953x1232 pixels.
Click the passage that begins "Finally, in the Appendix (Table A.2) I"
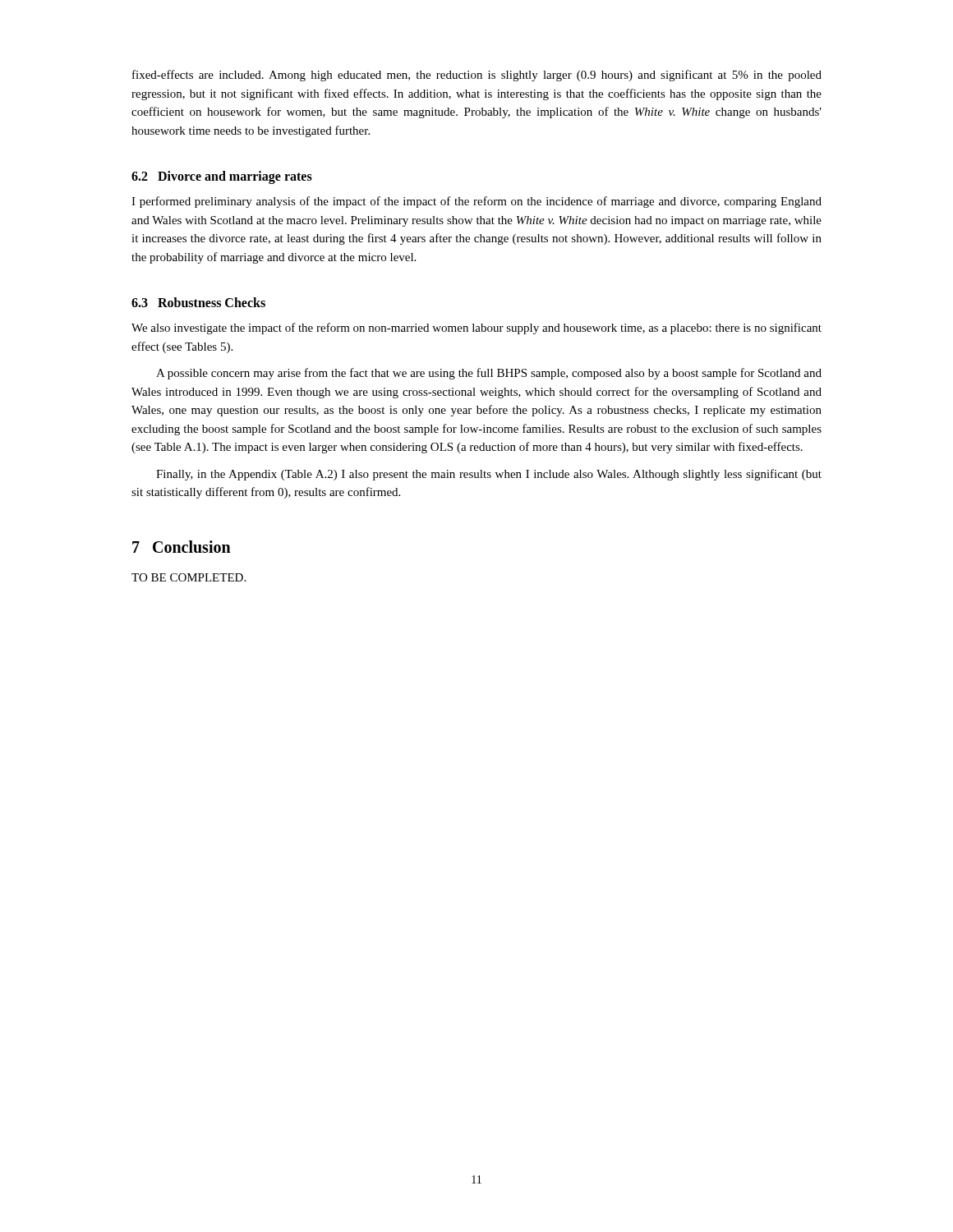tap(476, 483)
